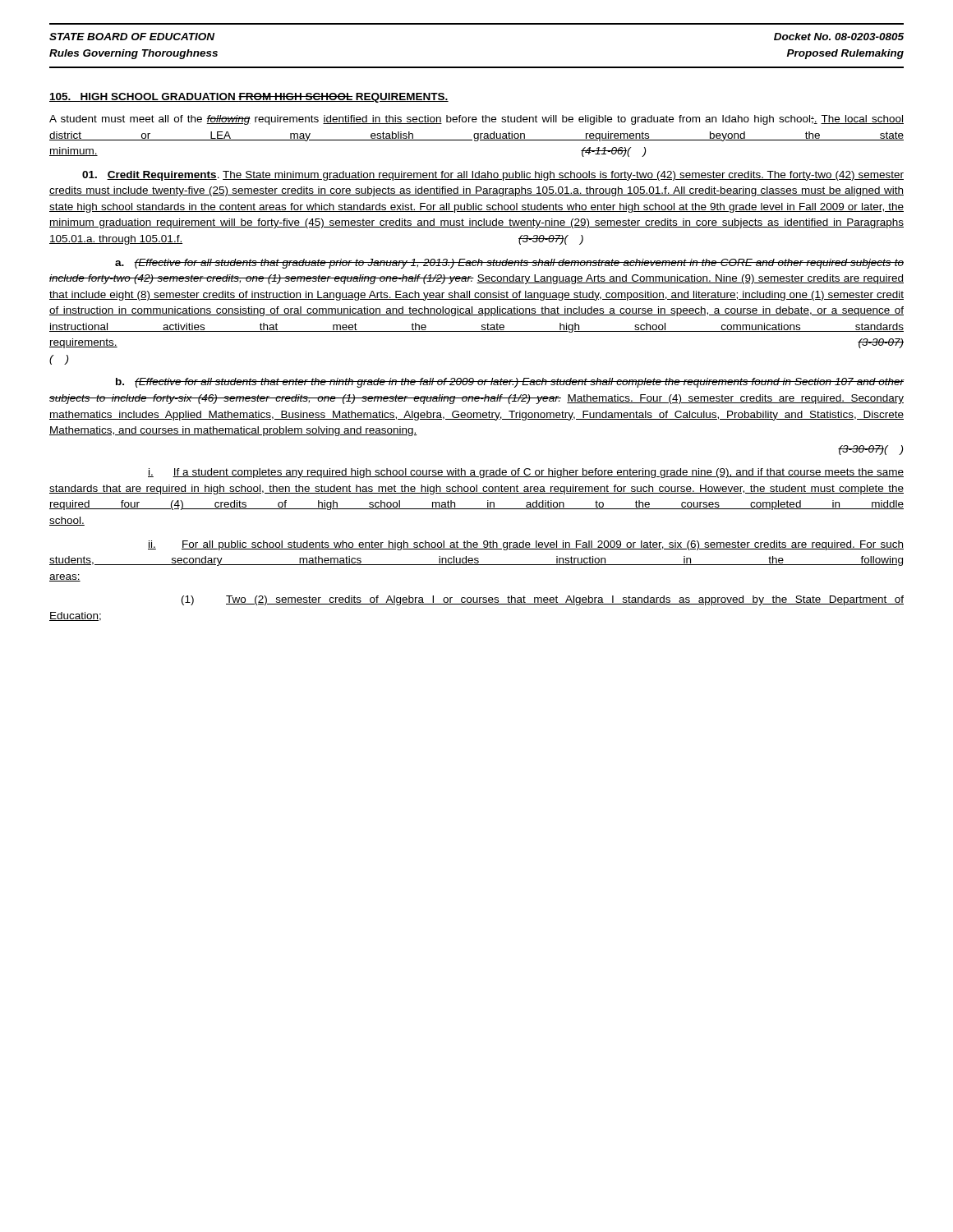
Task: Find the passage starting "ii. For all public school students who"
Action: click(476, 560)
